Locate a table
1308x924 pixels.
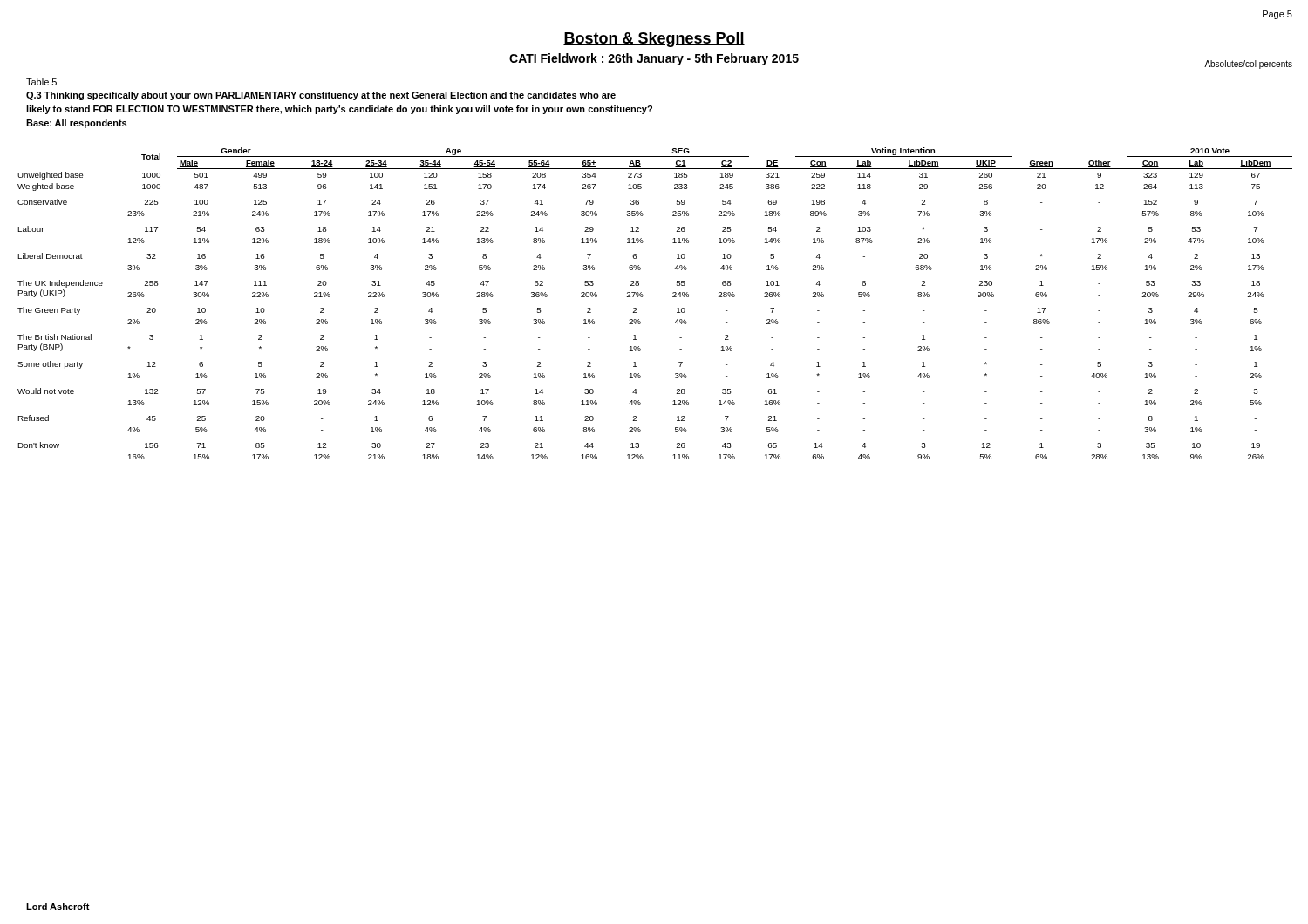(654, 303)
